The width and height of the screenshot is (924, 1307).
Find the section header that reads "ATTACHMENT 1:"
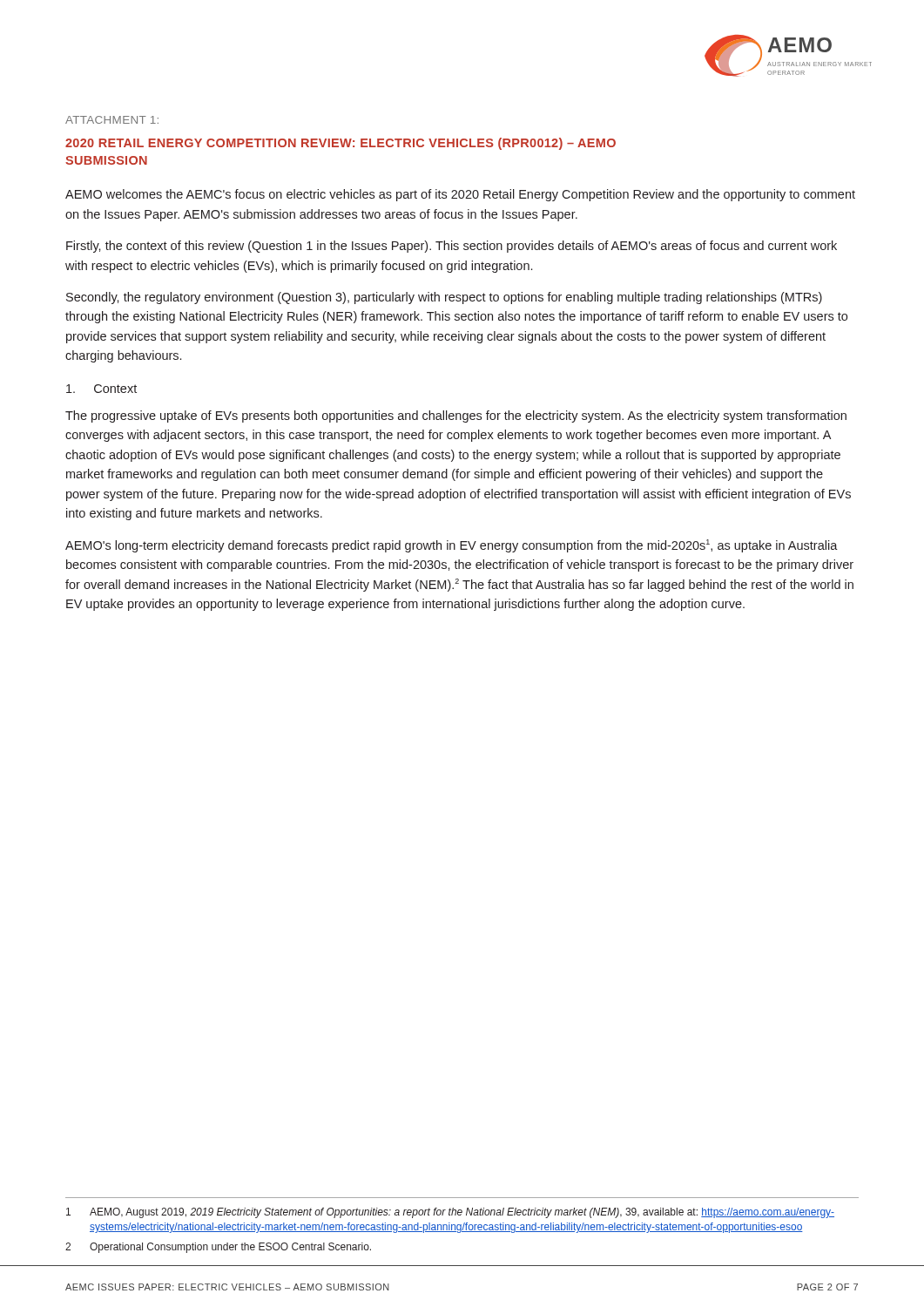click(113, 120)
